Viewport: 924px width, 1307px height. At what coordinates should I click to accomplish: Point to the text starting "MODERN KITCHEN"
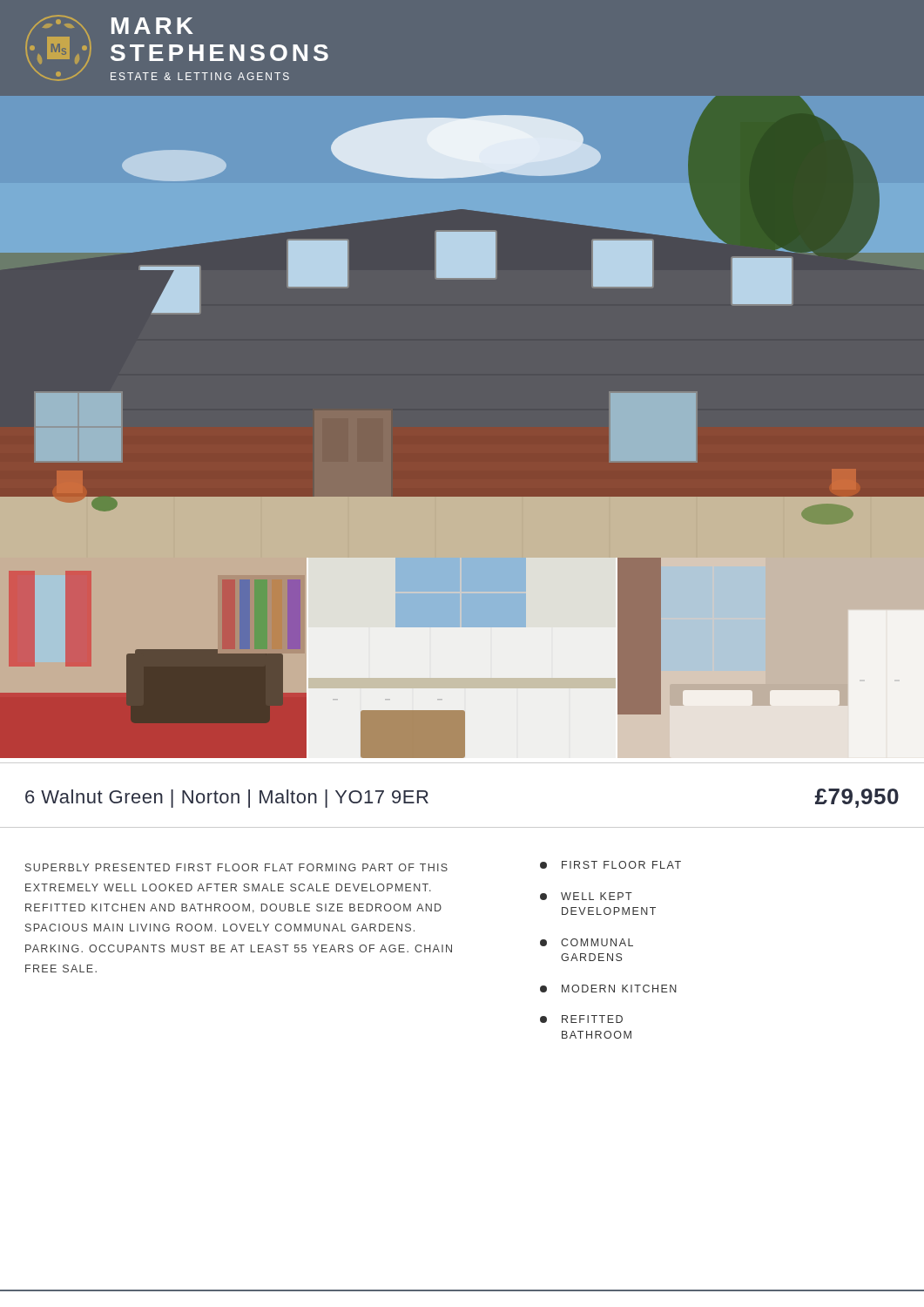(609, 989)
